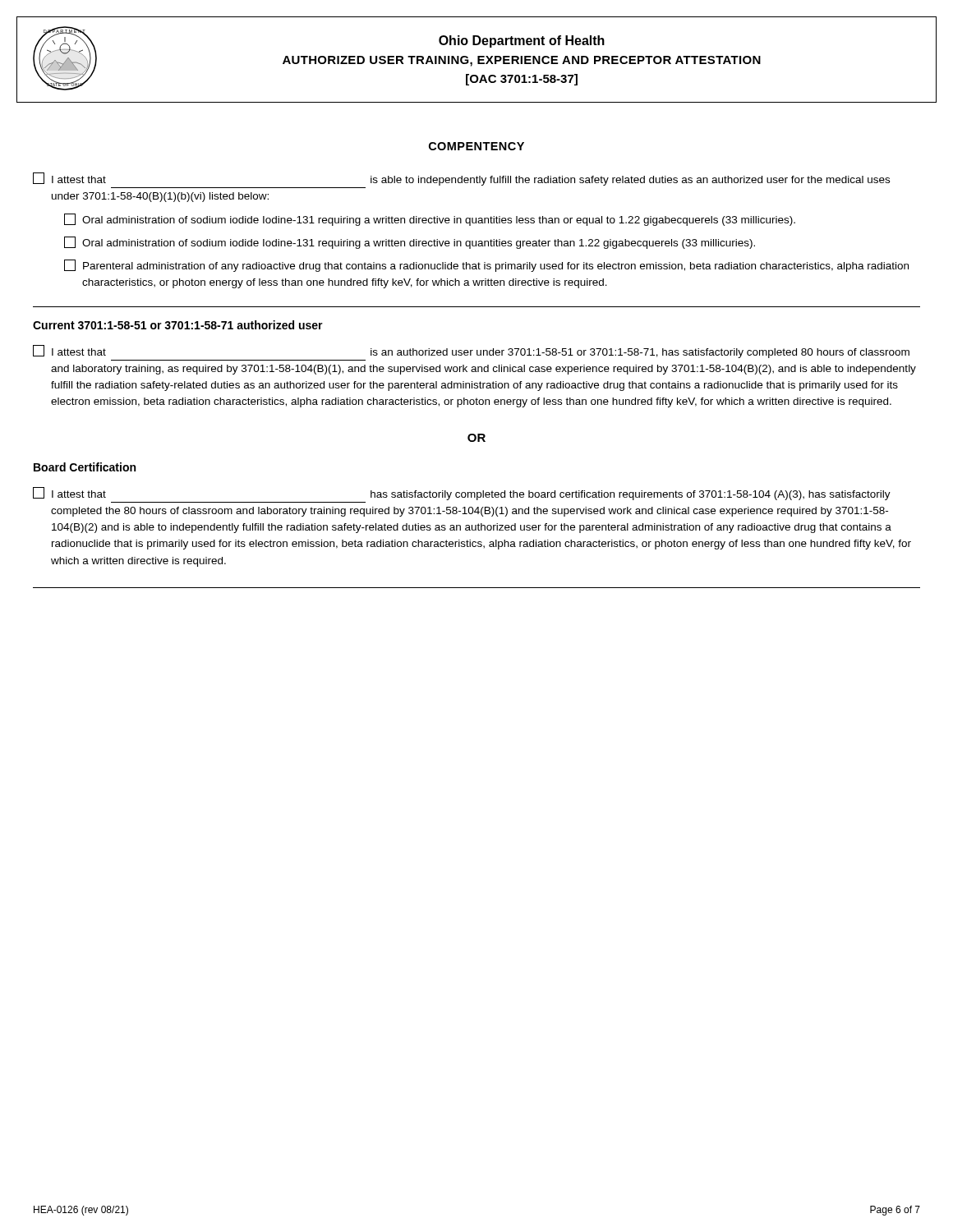Point to the text starting "Parenteral administration of any radioactive"
The image size is (953, 1232).
492,274
